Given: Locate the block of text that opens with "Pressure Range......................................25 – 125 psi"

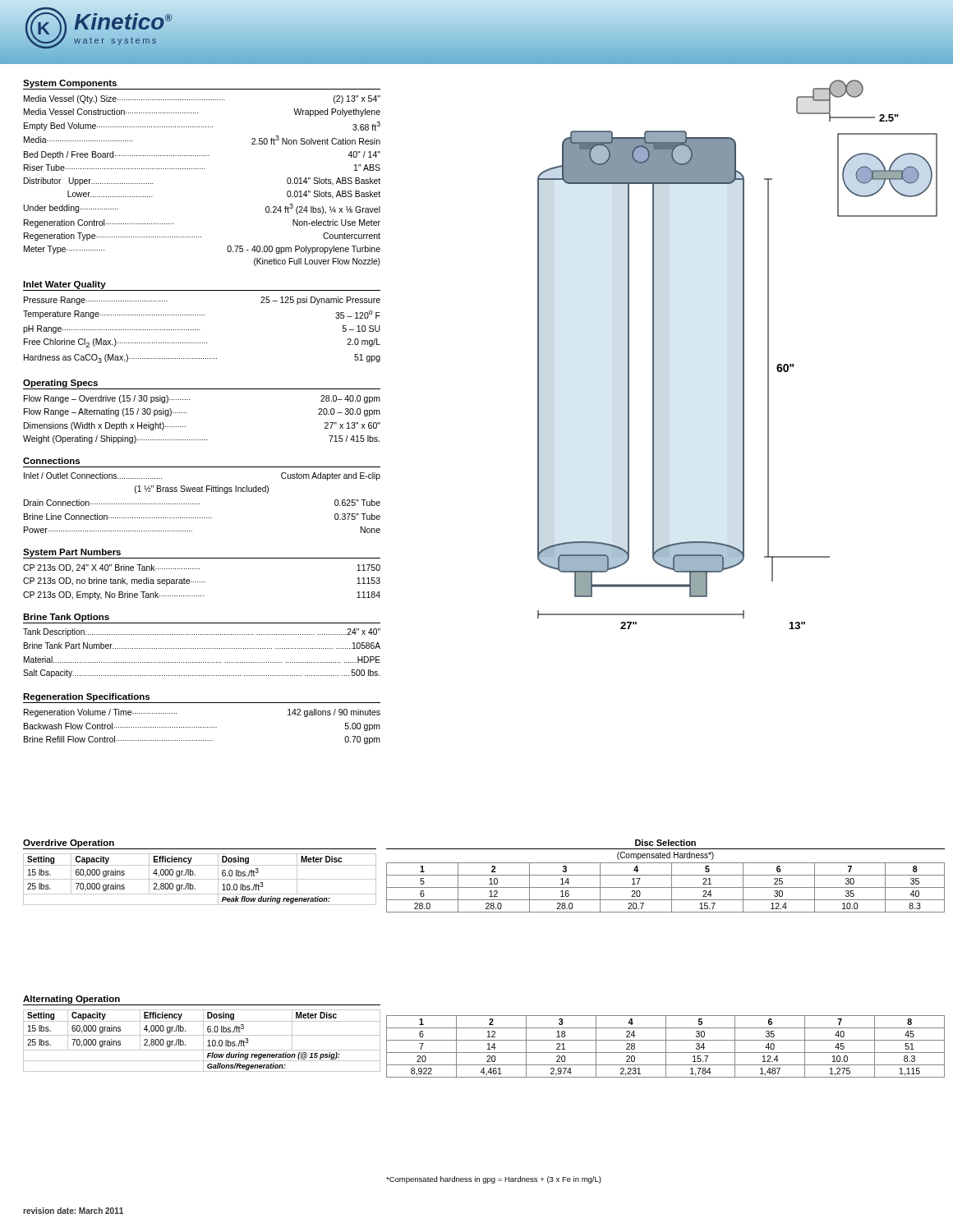Looking at the screenshot, I should pyautogui.click(x=202, y=330).
